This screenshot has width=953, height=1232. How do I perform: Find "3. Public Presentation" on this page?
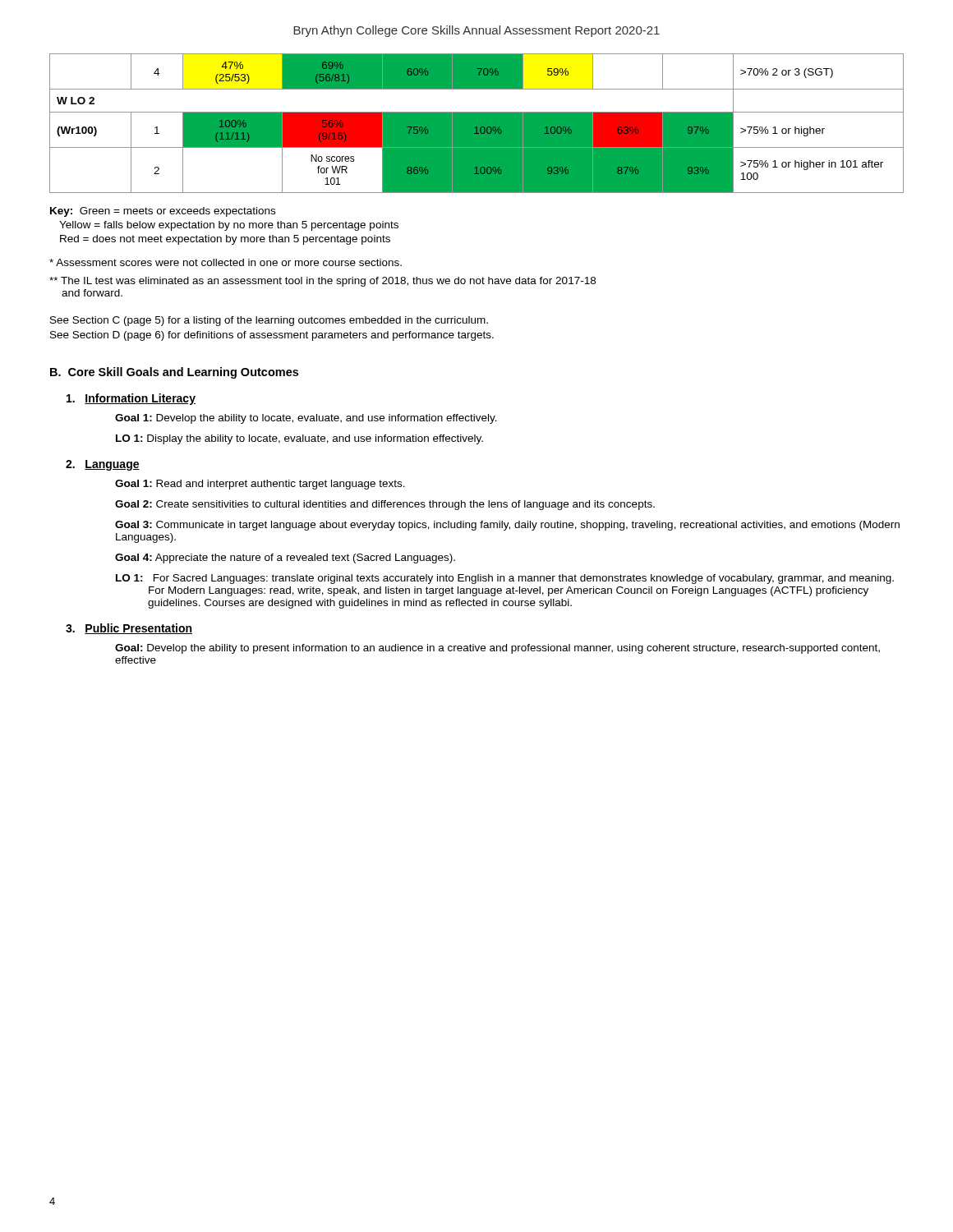point(129,628)
